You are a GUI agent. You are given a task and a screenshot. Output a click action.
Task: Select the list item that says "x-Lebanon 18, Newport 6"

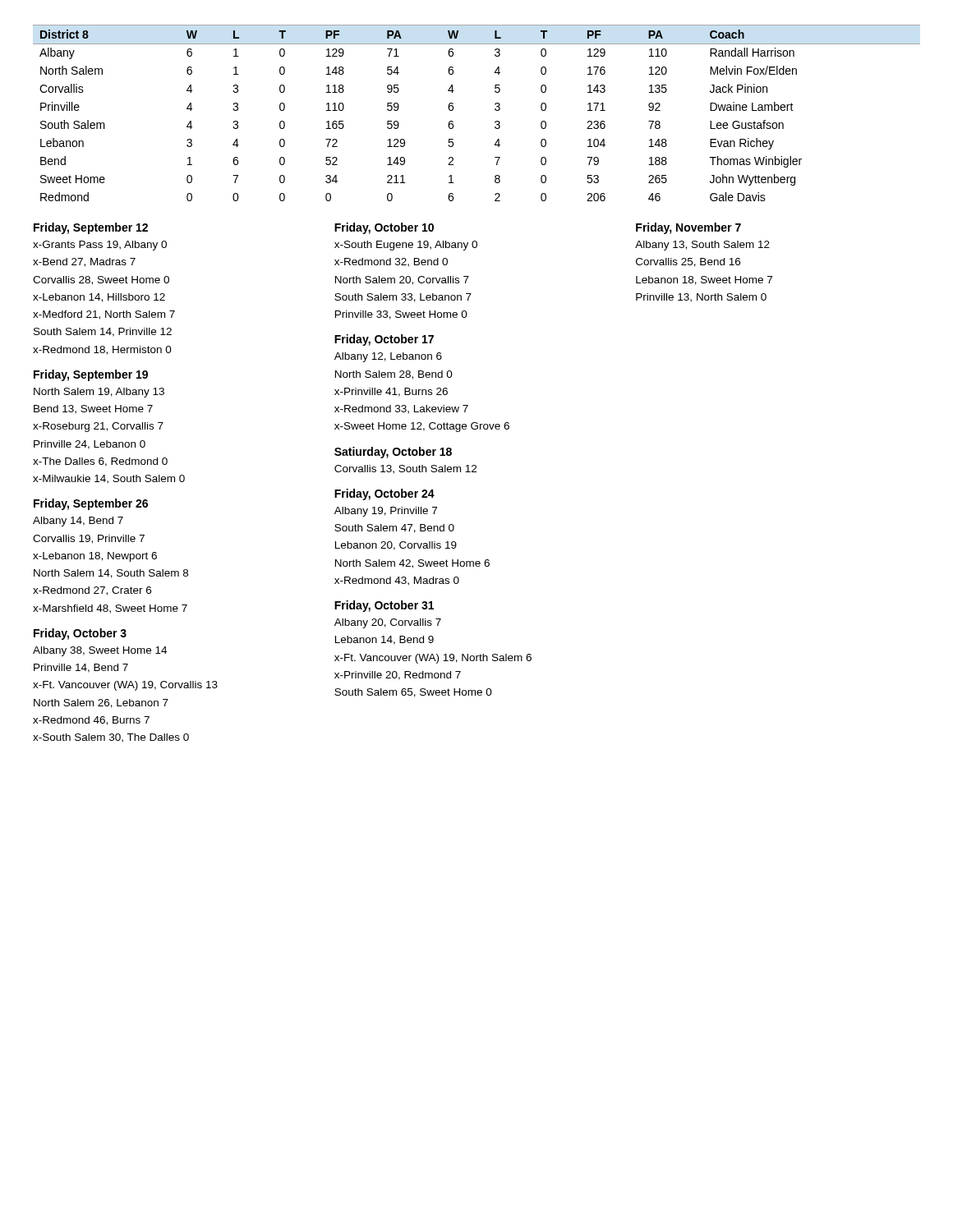[95, 555]
